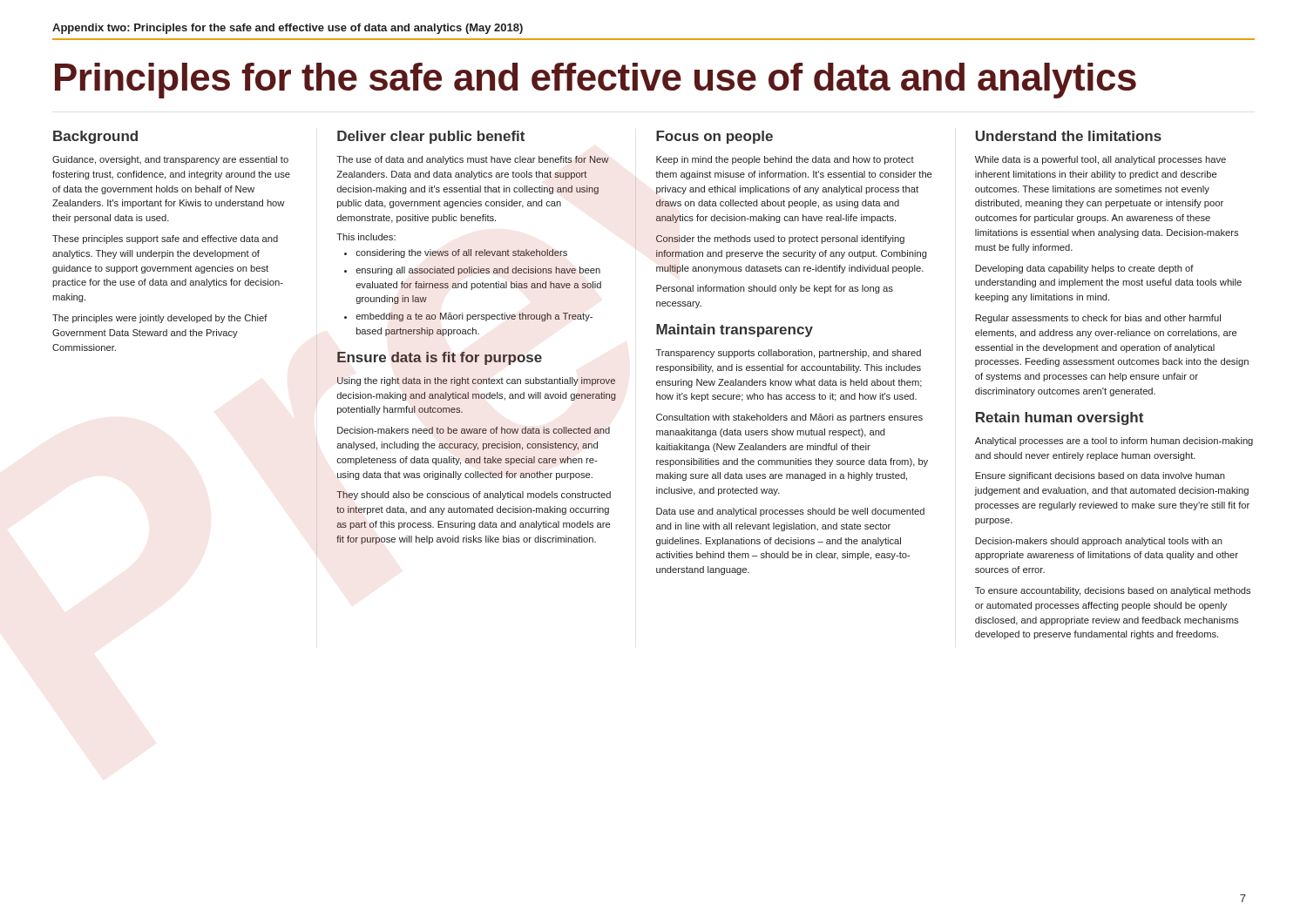This screenshot has width=1307, height=924.
Task: Click on the text block that reads "Guidance, oversight, and"
Action: (171, 189)
